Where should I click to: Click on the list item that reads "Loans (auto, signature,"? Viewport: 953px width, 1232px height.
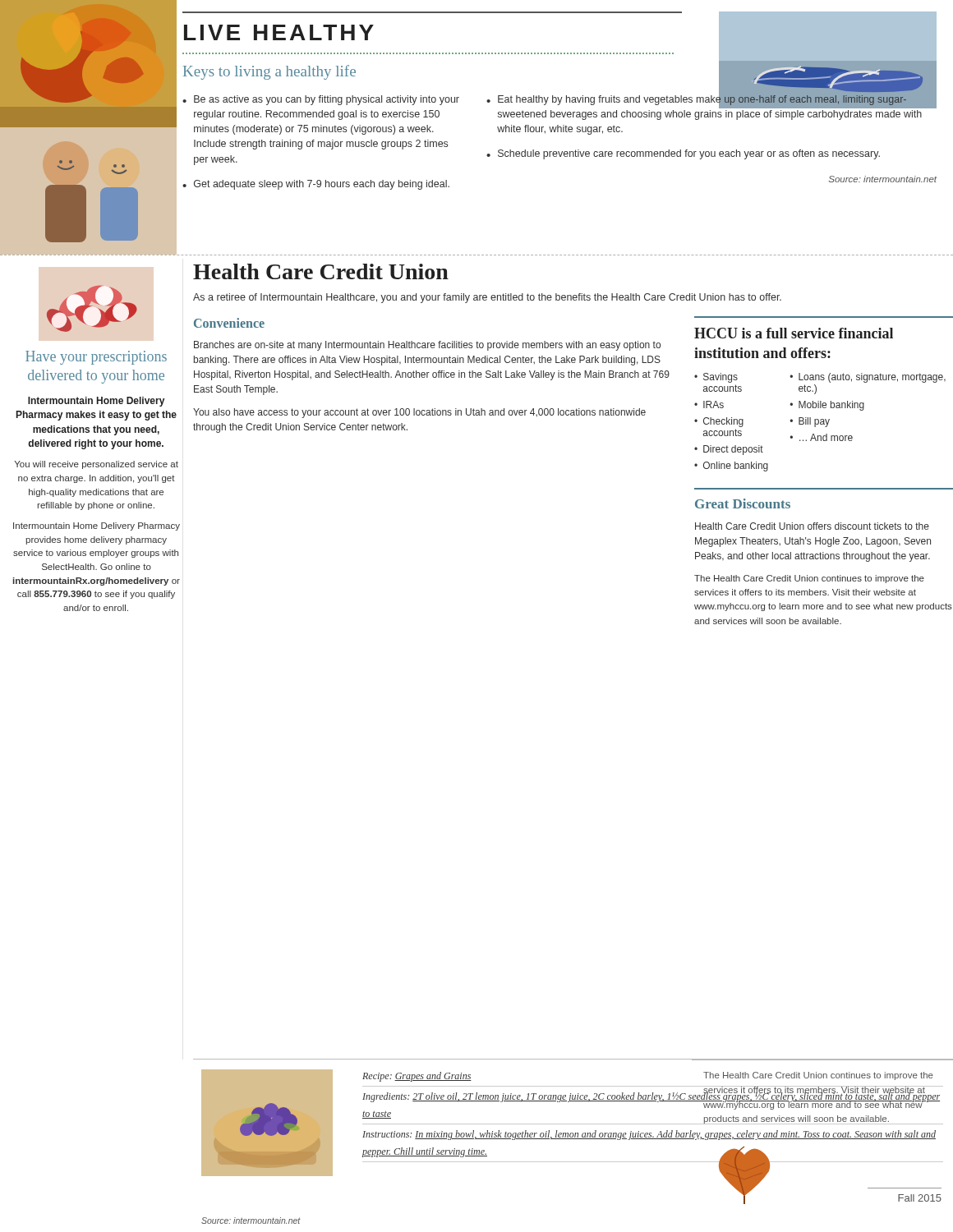[872, 383]
